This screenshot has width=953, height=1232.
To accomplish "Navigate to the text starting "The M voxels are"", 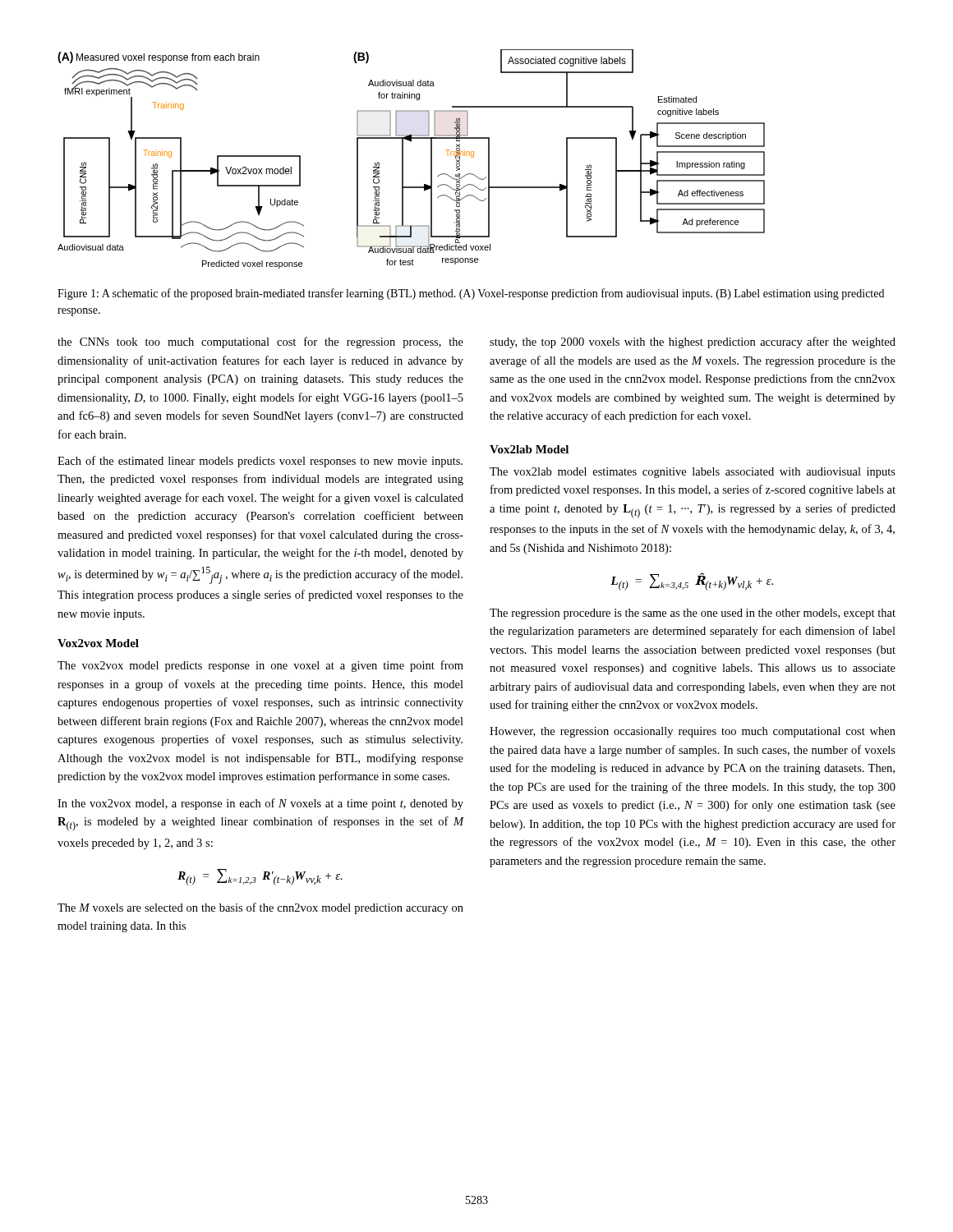I will click(x=260, y=916).
